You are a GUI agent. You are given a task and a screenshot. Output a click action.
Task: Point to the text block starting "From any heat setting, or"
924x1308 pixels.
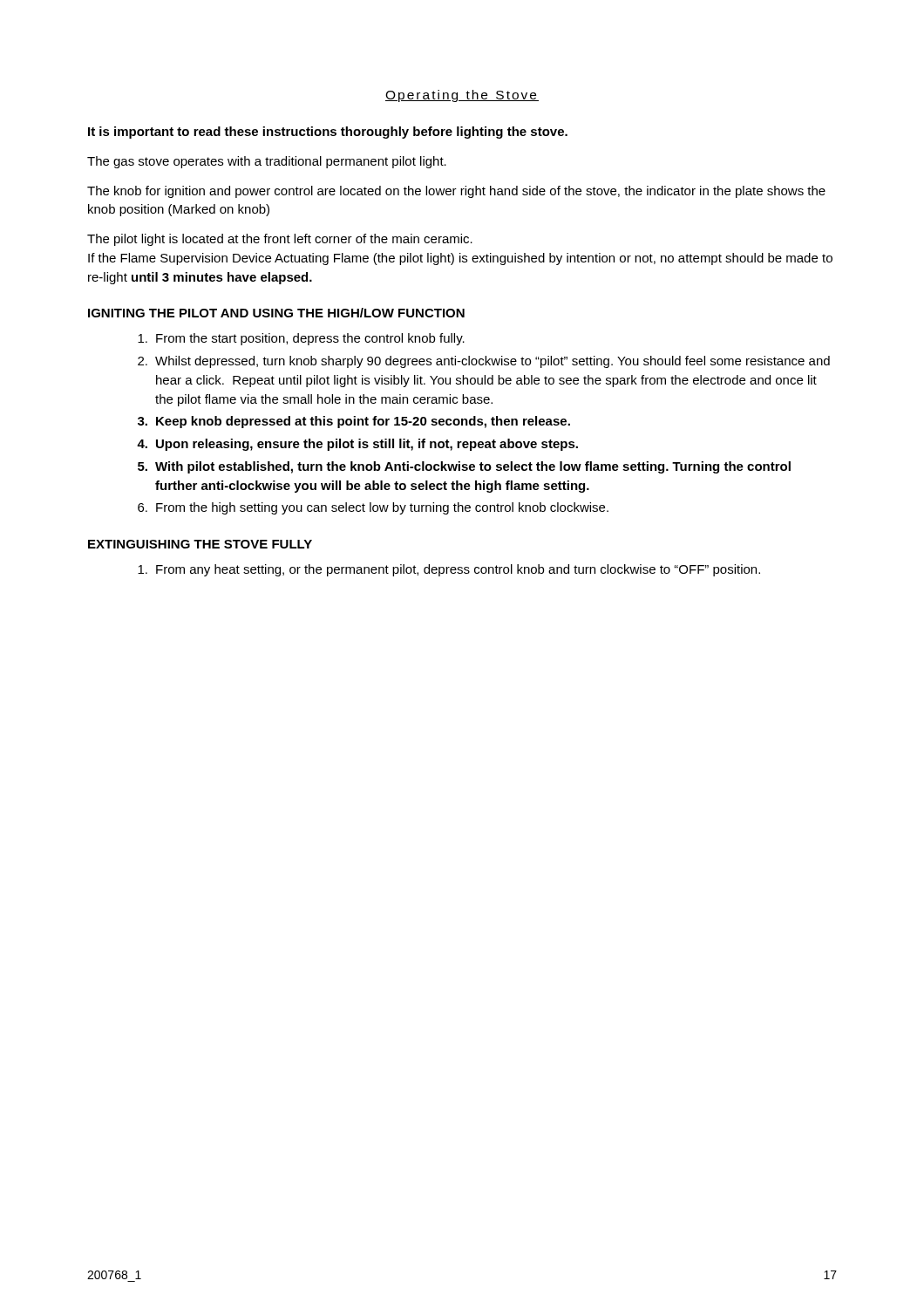(479, 569)
